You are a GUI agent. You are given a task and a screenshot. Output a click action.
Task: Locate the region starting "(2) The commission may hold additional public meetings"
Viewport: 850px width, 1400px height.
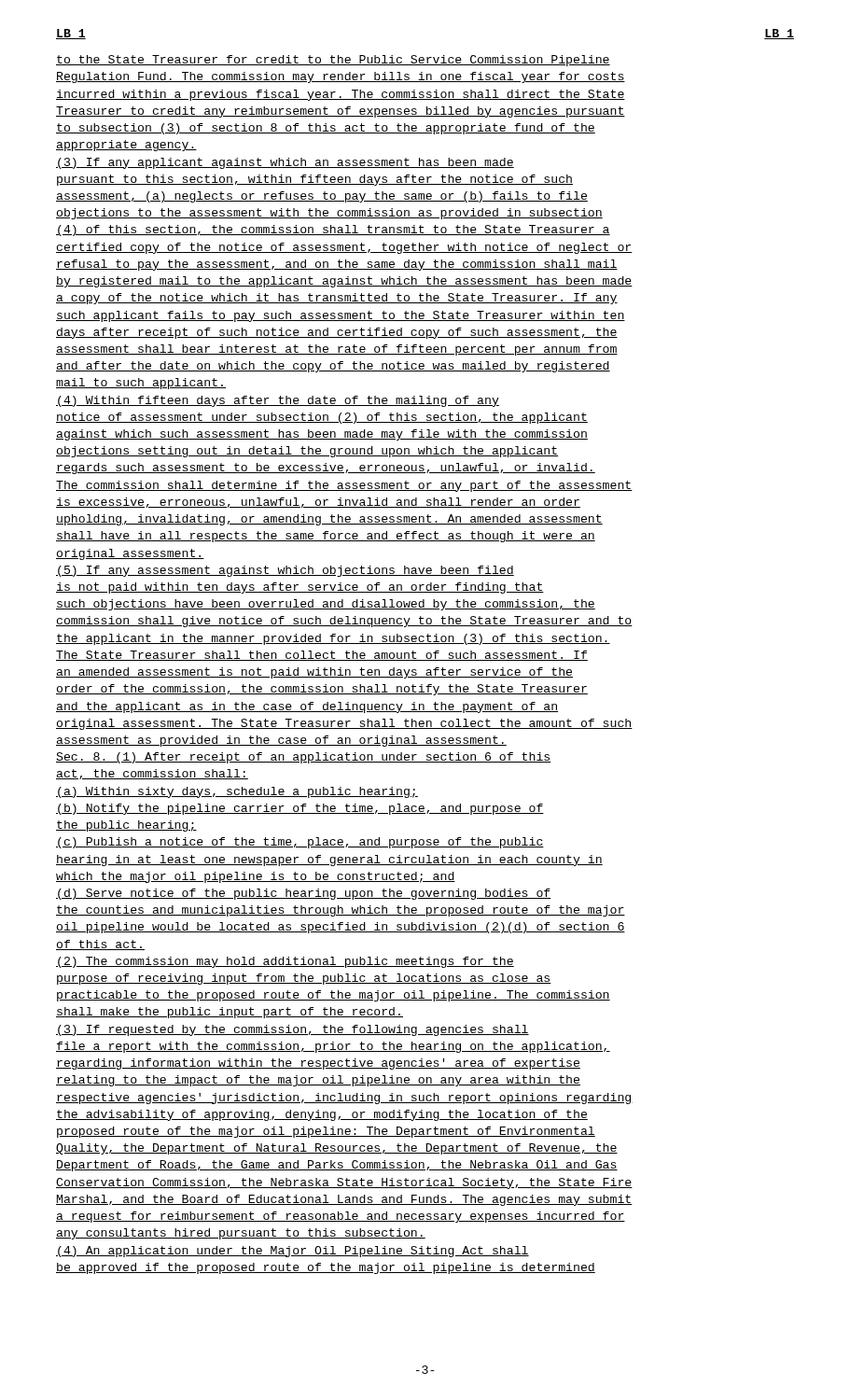(x=425, y=988)
